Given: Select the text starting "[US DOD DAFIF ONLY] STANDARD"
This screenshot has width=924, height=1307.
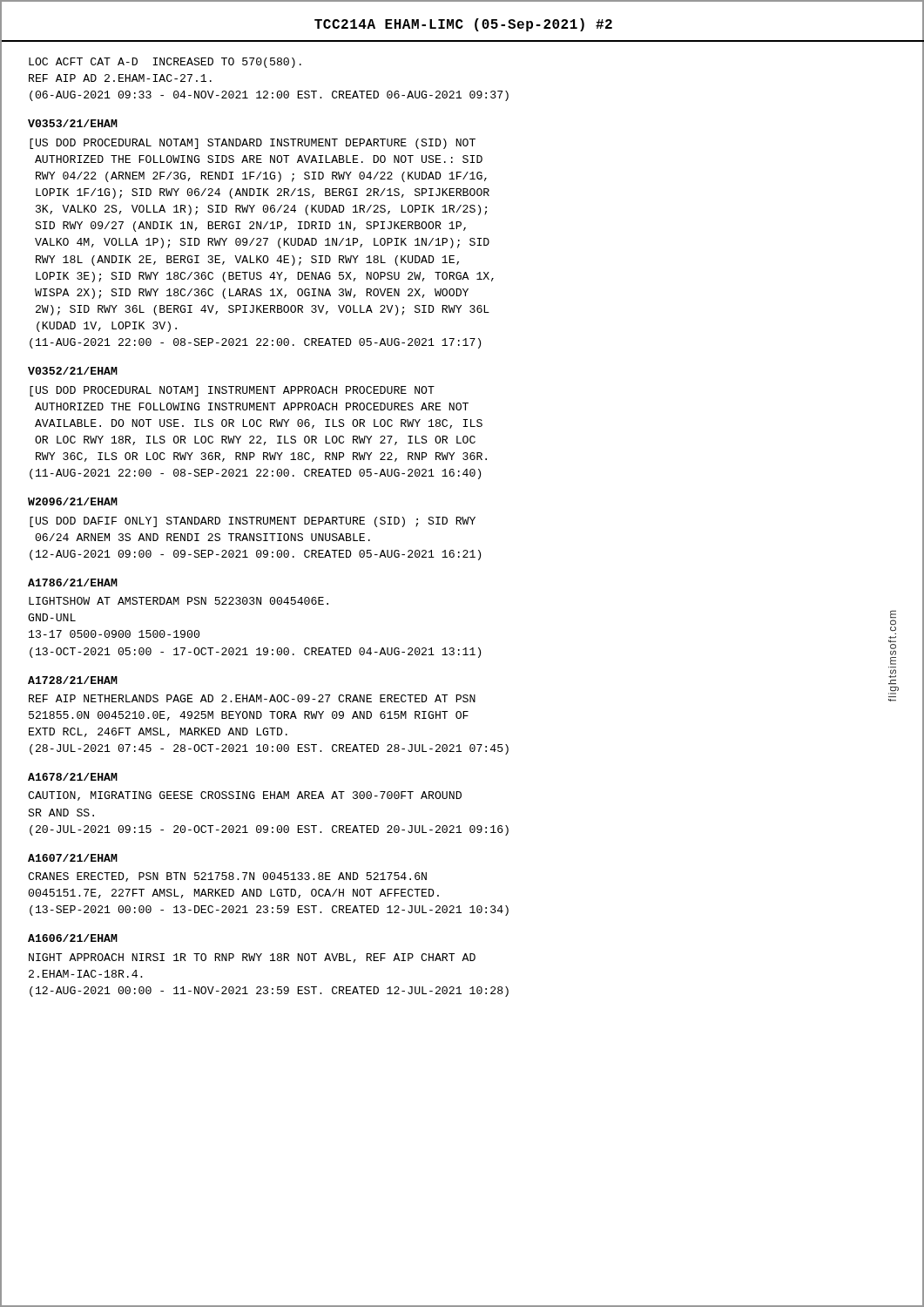Looking at the screenshot, I should point(255,538).
